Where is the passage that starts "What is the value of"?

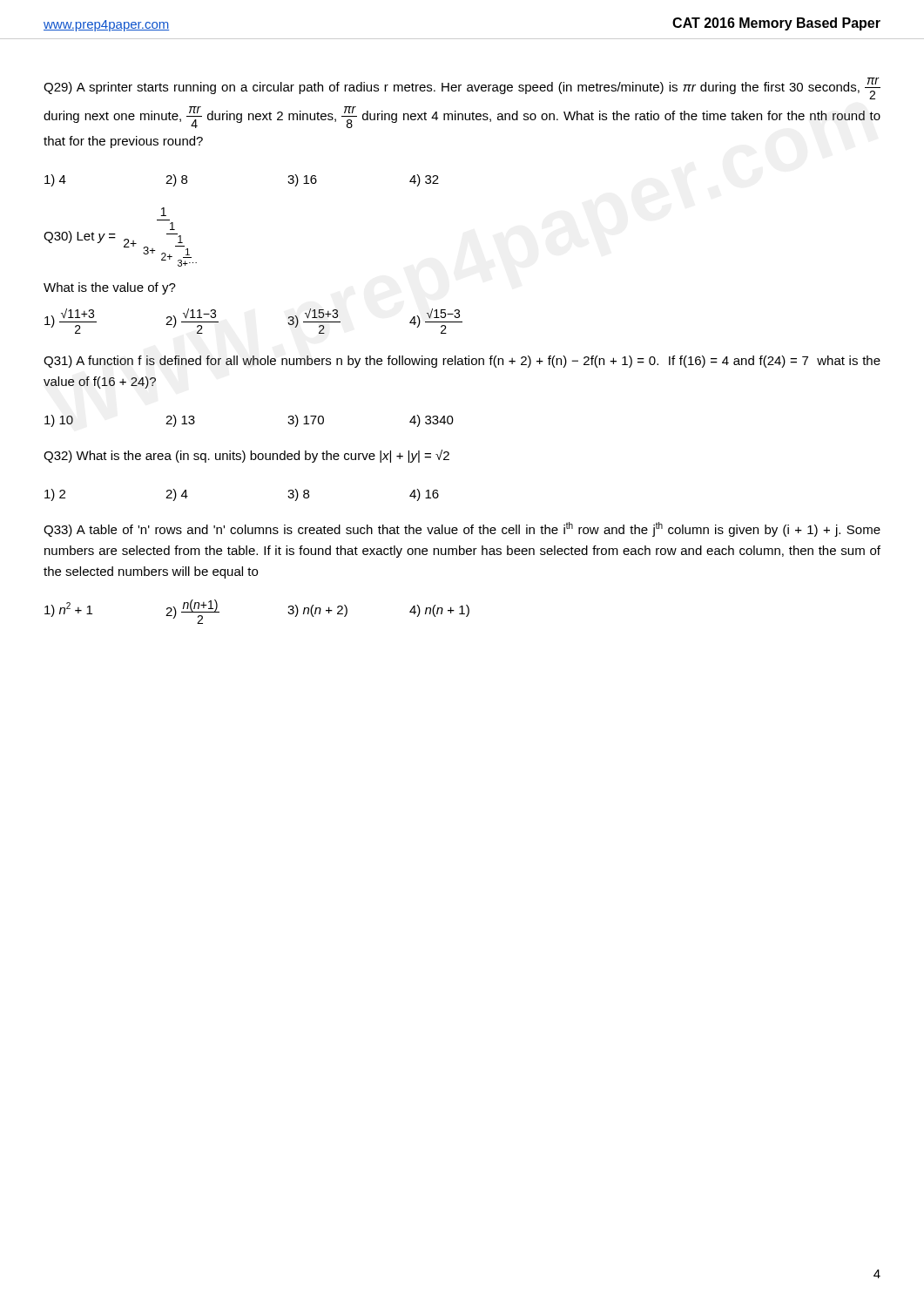coord(110,288)
